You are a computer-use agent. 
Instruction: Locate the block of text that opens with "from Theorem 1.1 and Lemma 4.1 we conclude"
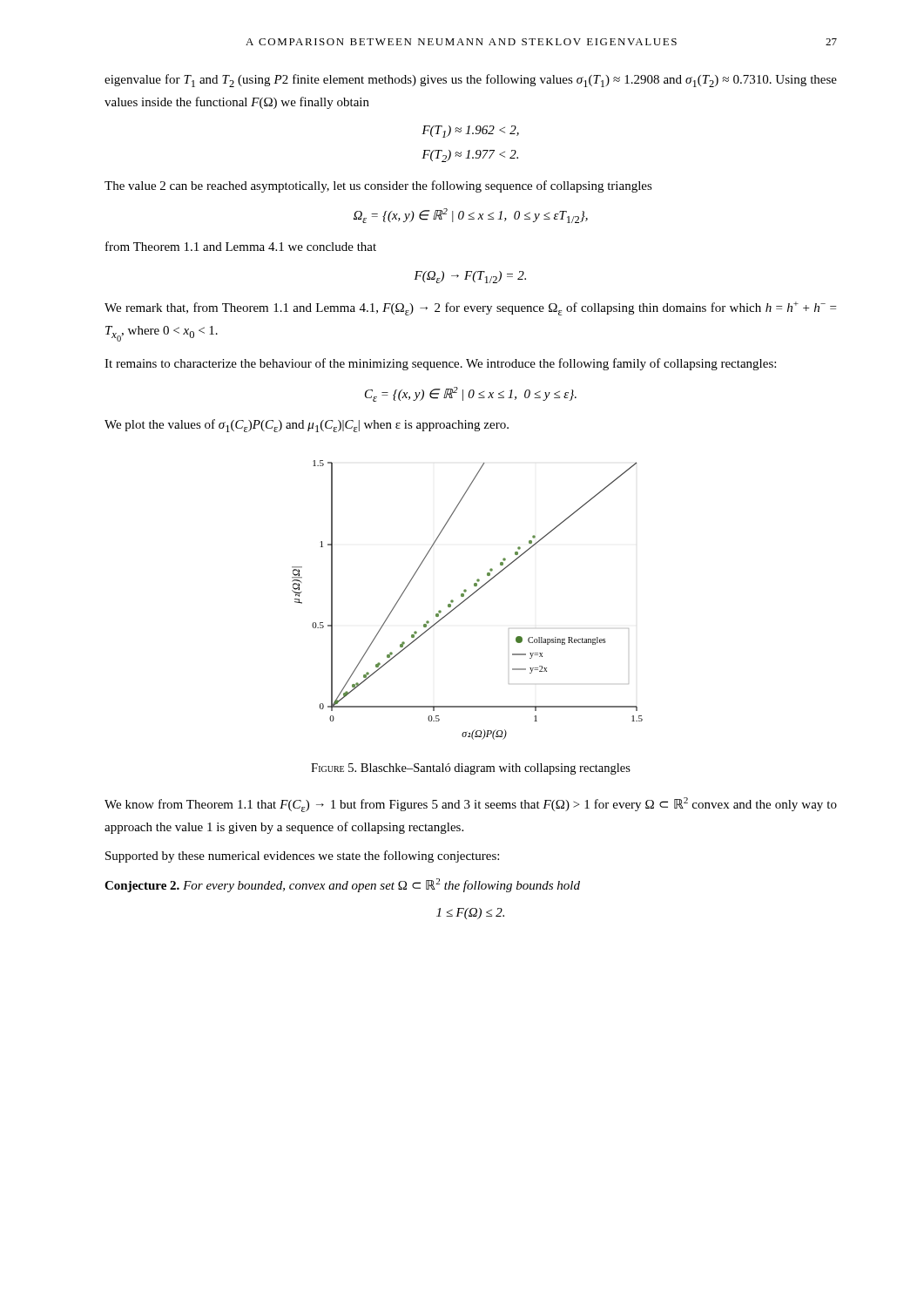(240, 247)
